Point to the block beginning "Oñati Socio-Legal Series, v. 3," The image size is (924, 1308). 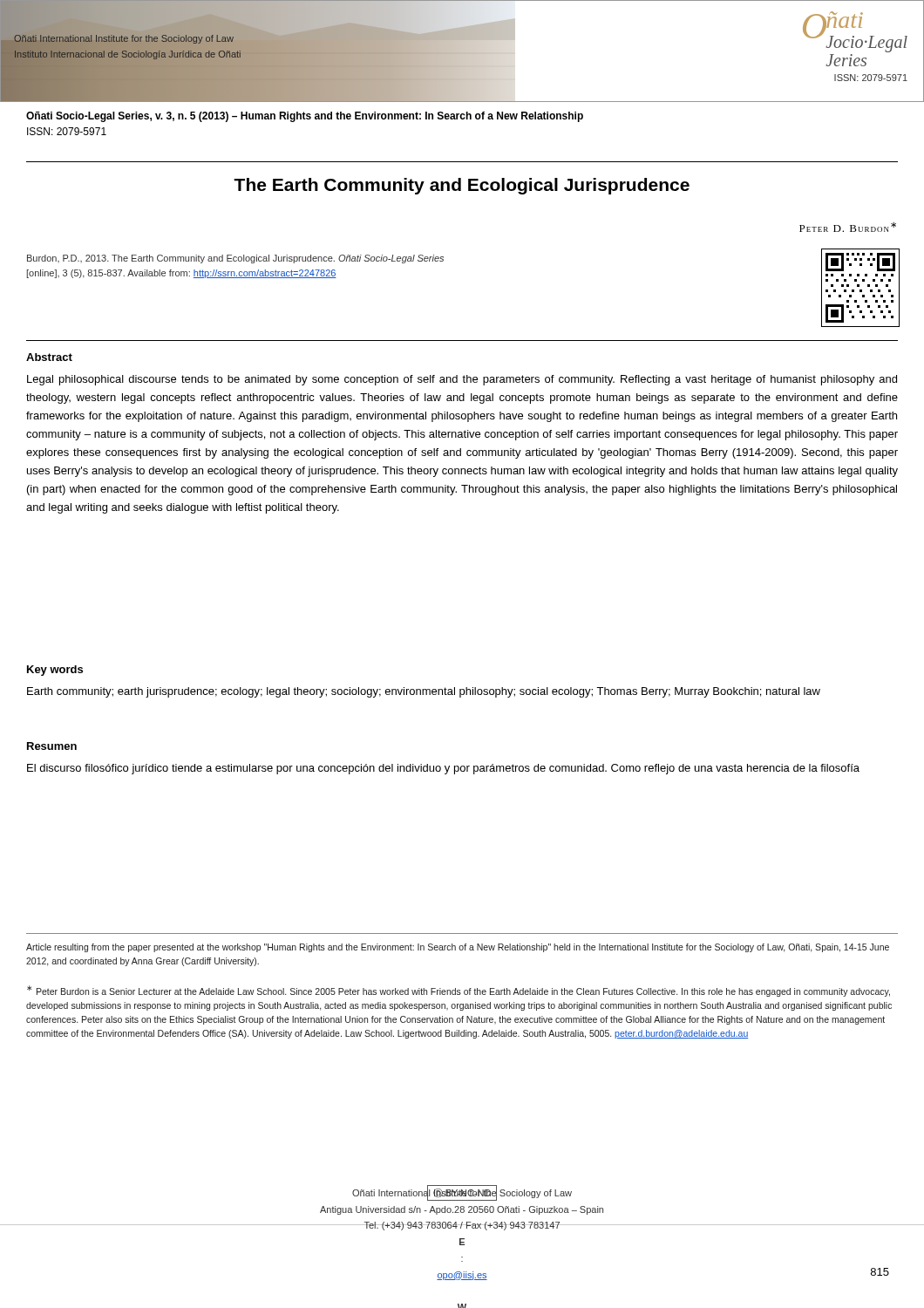[305, 124]
